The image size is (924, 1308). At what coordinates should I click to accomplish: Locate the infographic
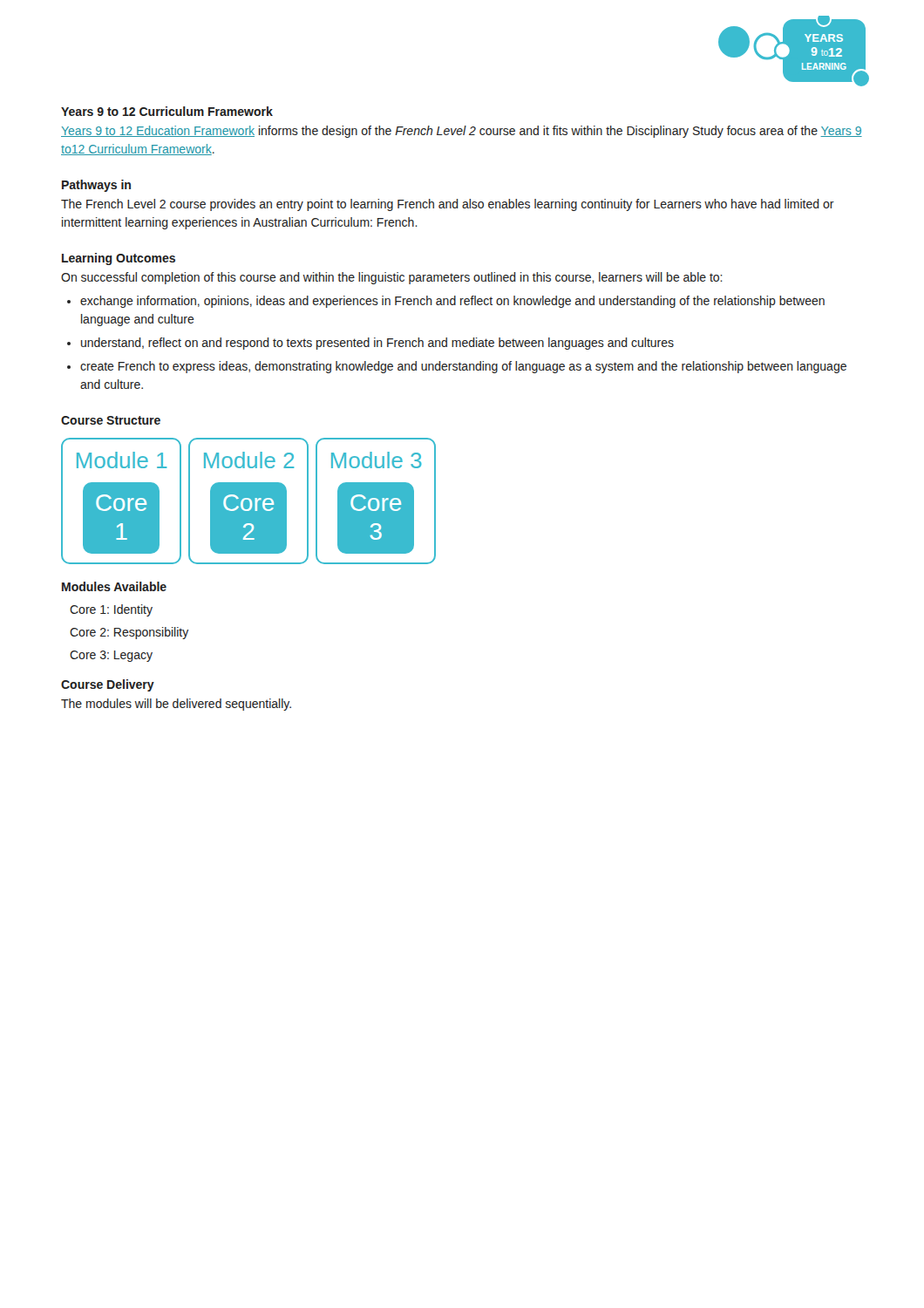(462, 501)
